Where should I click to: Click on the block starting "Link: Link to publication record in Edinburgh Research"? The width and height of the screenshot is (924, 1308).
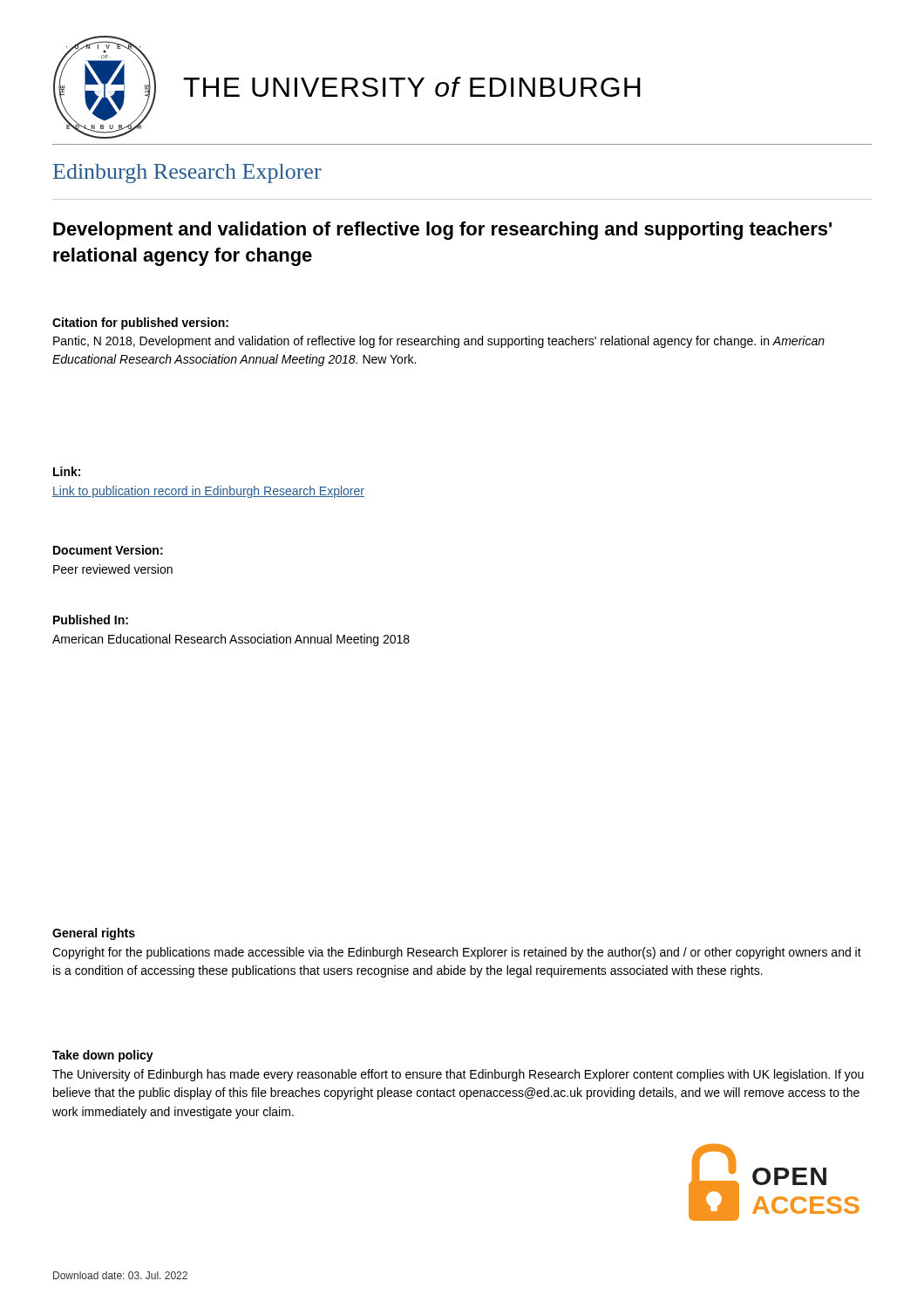(x=208, y=481)
